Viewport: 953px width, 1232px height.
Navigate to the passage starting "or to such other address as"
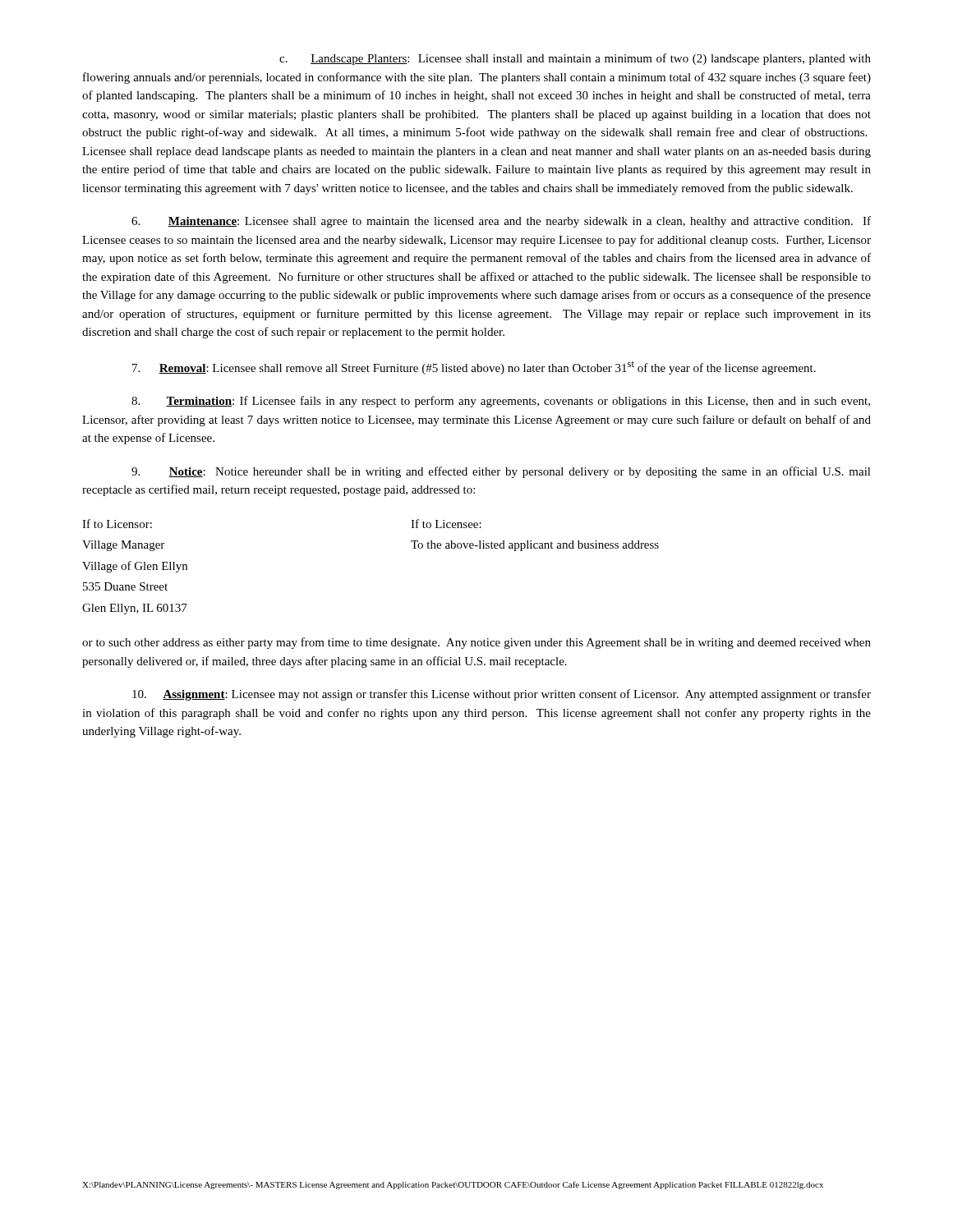tap(476, 652)
